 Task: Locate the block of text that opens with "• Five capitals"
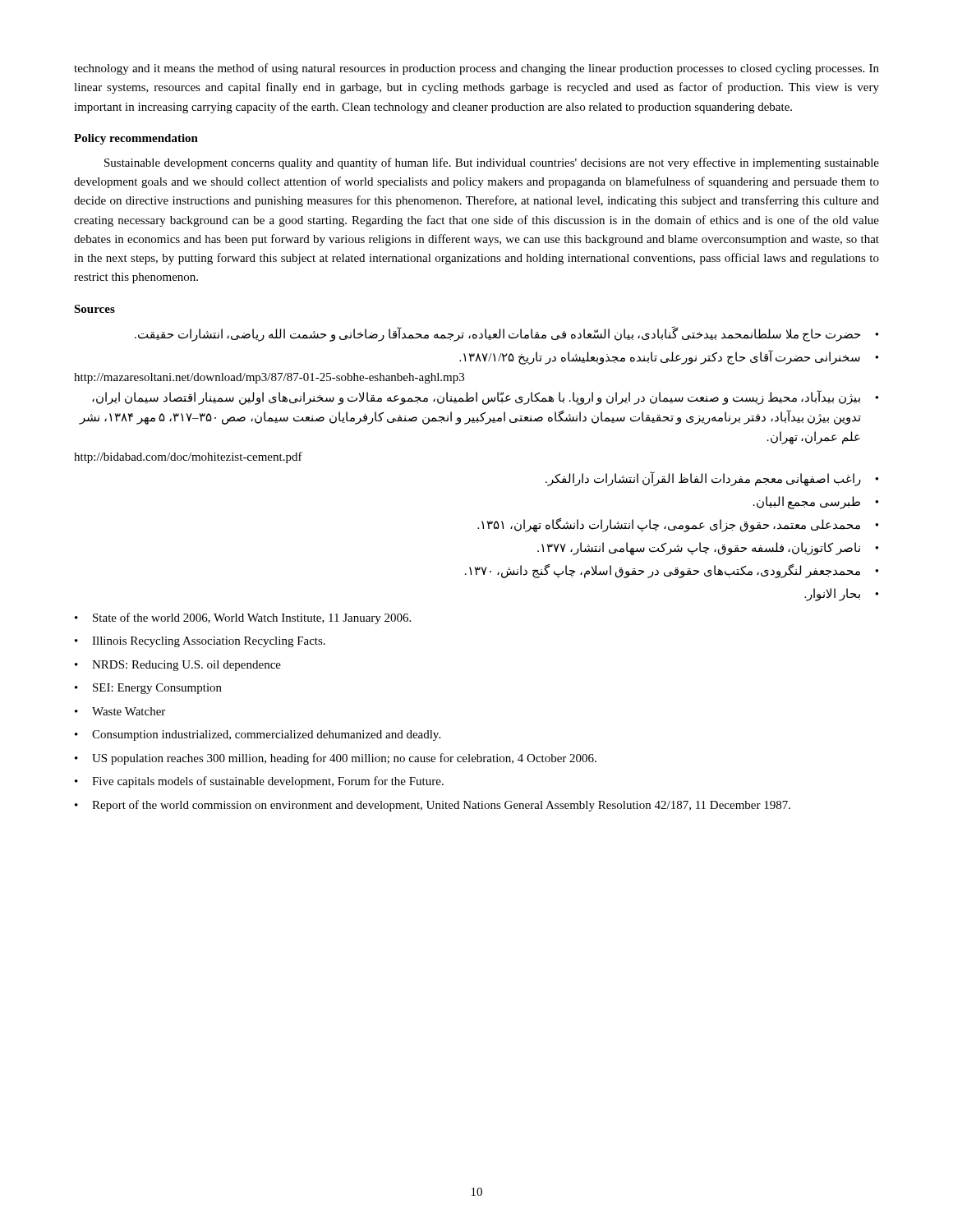[259, 782]
